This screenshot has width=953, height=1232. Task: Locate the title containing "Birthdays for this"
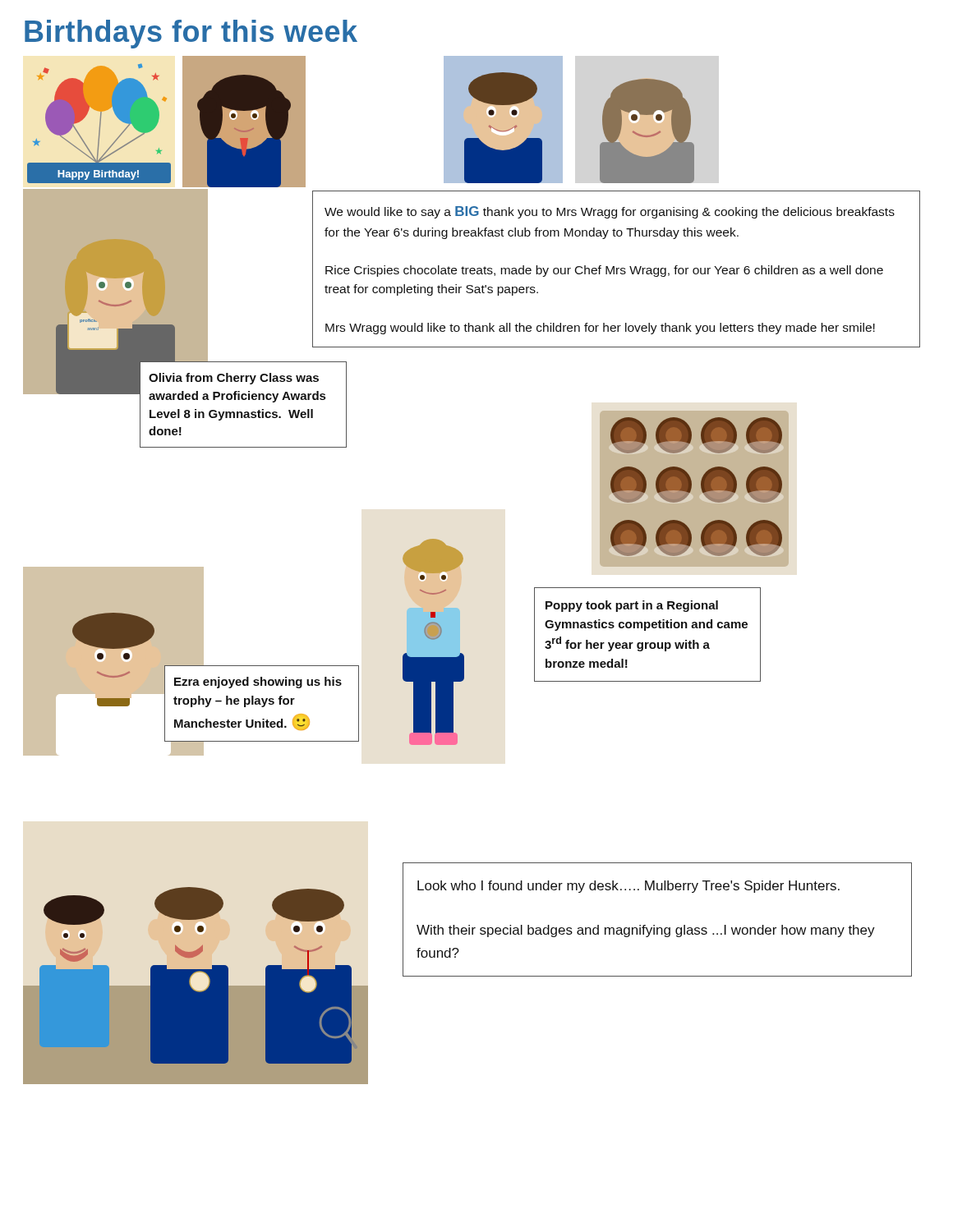190,32
